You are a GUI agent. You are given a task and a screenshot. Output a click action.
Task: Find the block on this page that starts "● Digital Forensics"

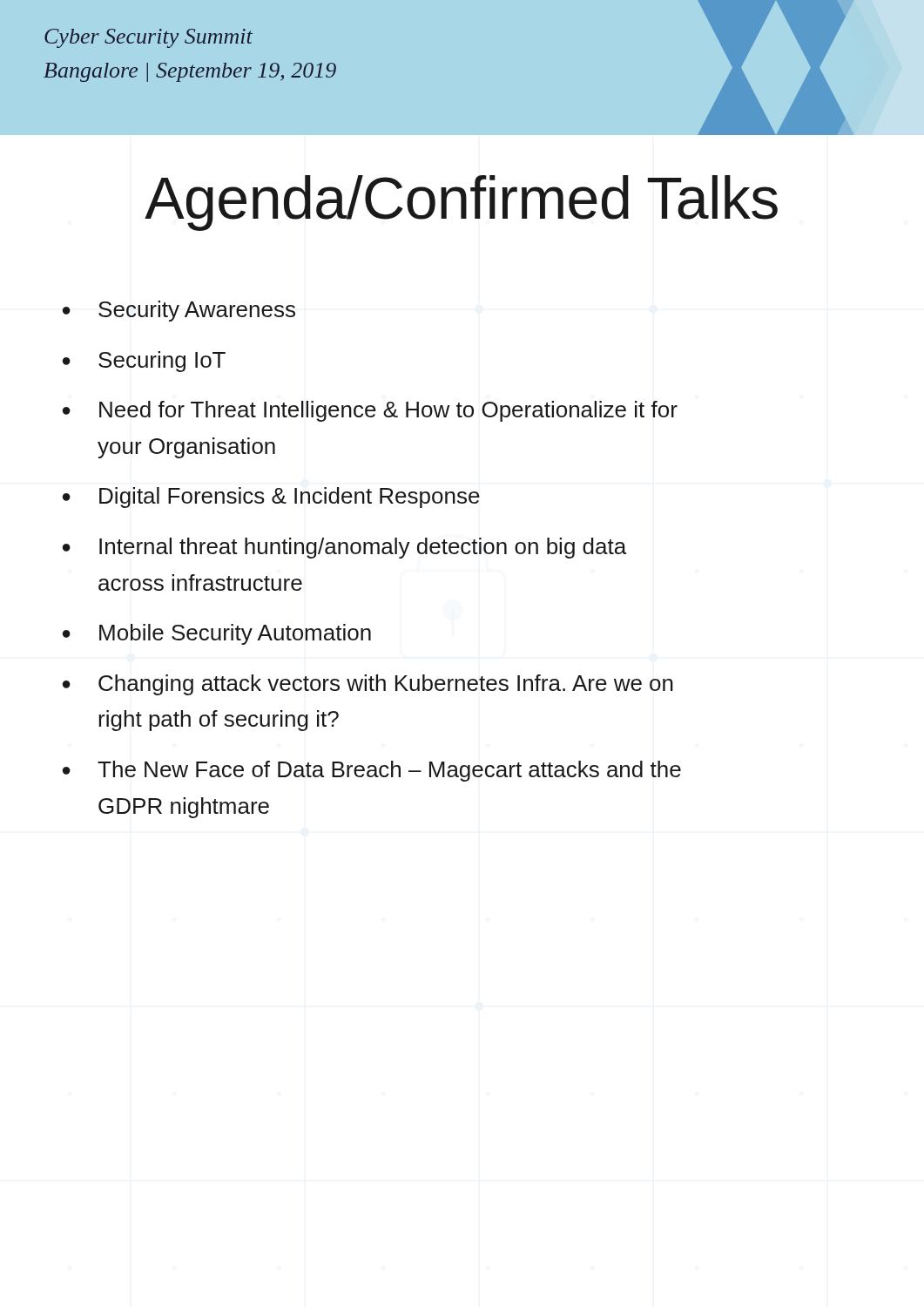click(271, 497)
